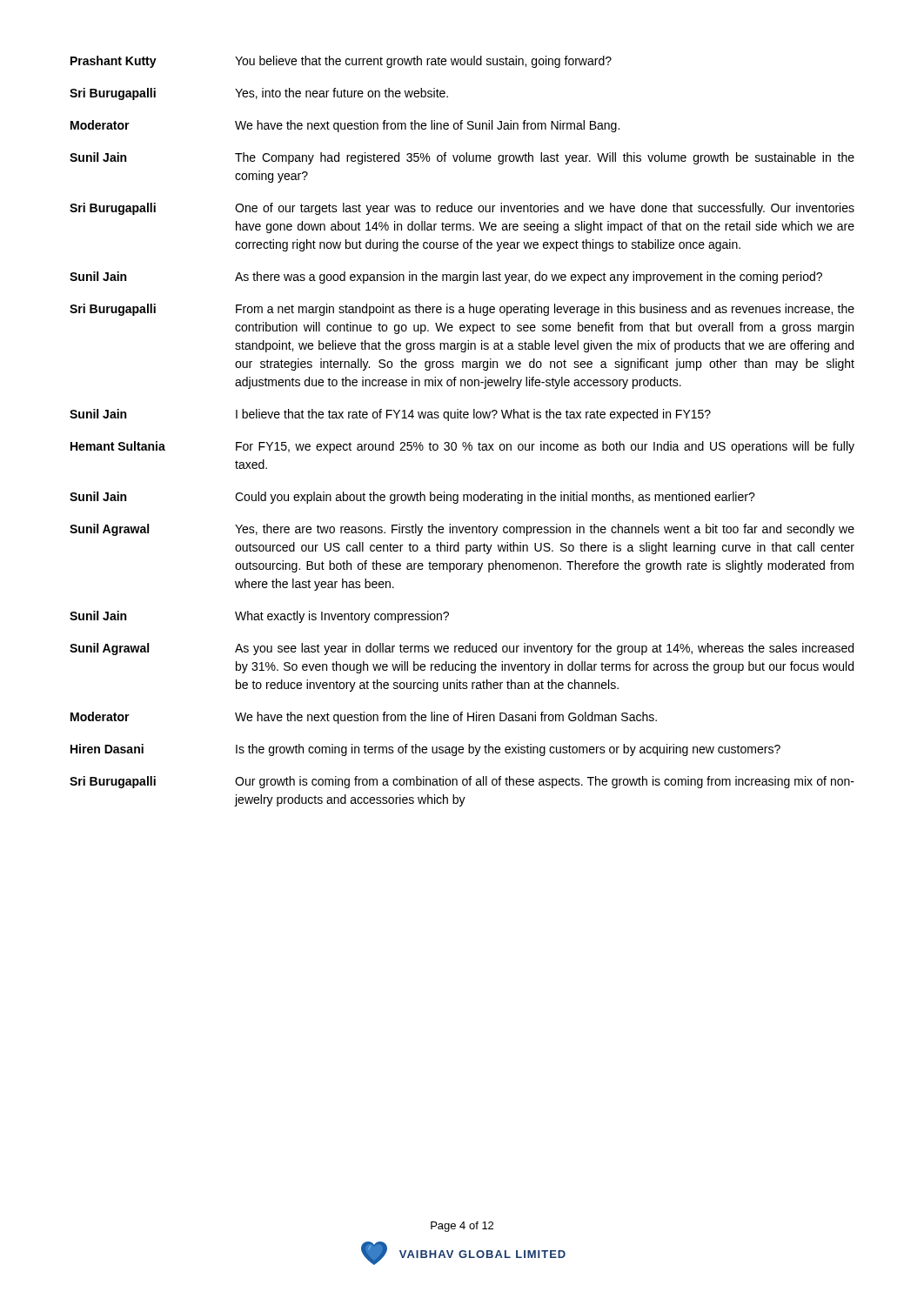Image resolution: width=924 pixels, height=1305 pixels.
Task: Select the region starting "Sri Burugapalli Our growth"
Action: click(x=462, y=791)
